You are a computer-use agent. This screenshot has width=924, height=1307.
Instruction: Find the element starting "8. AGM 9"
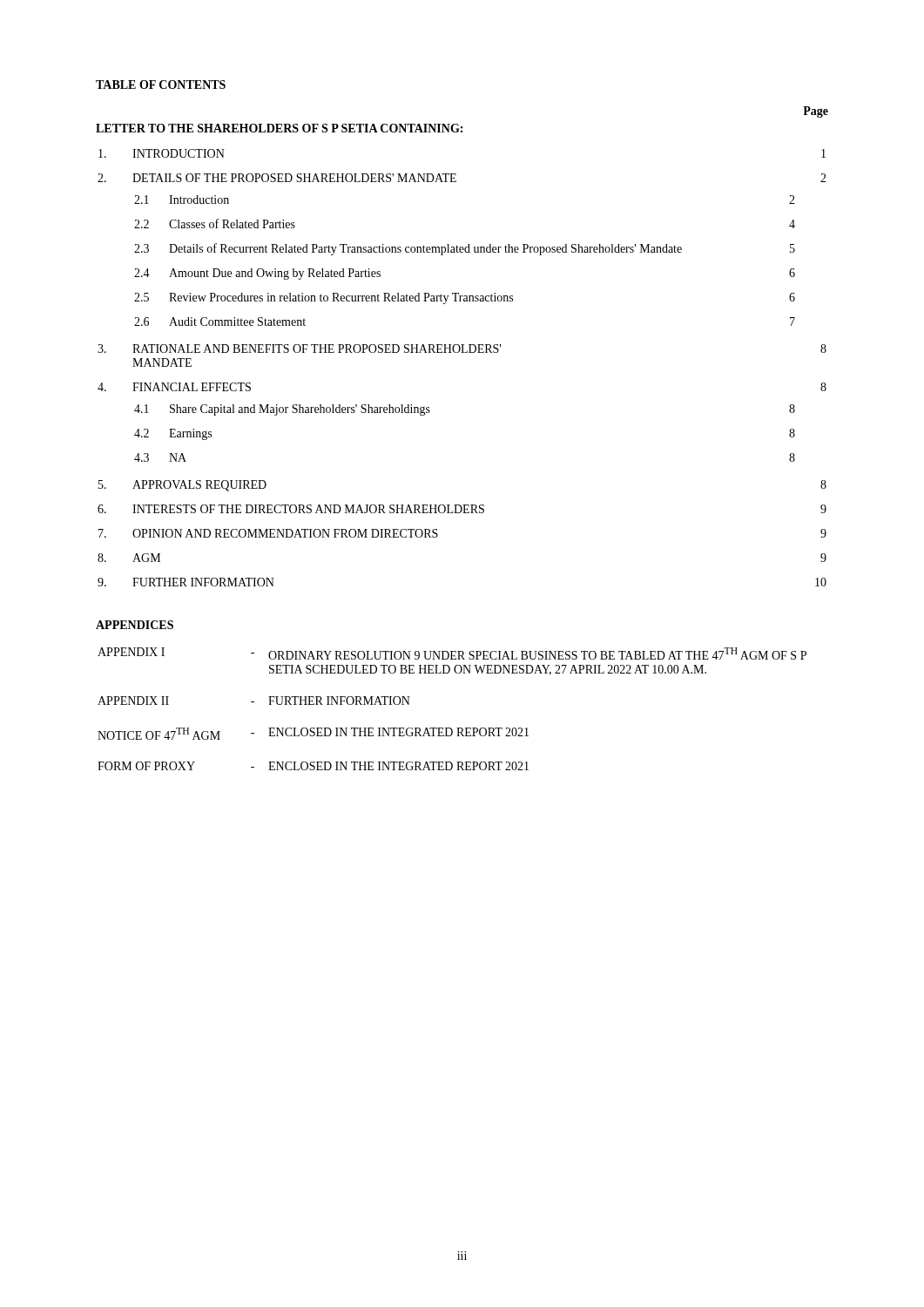pos(142,557)
